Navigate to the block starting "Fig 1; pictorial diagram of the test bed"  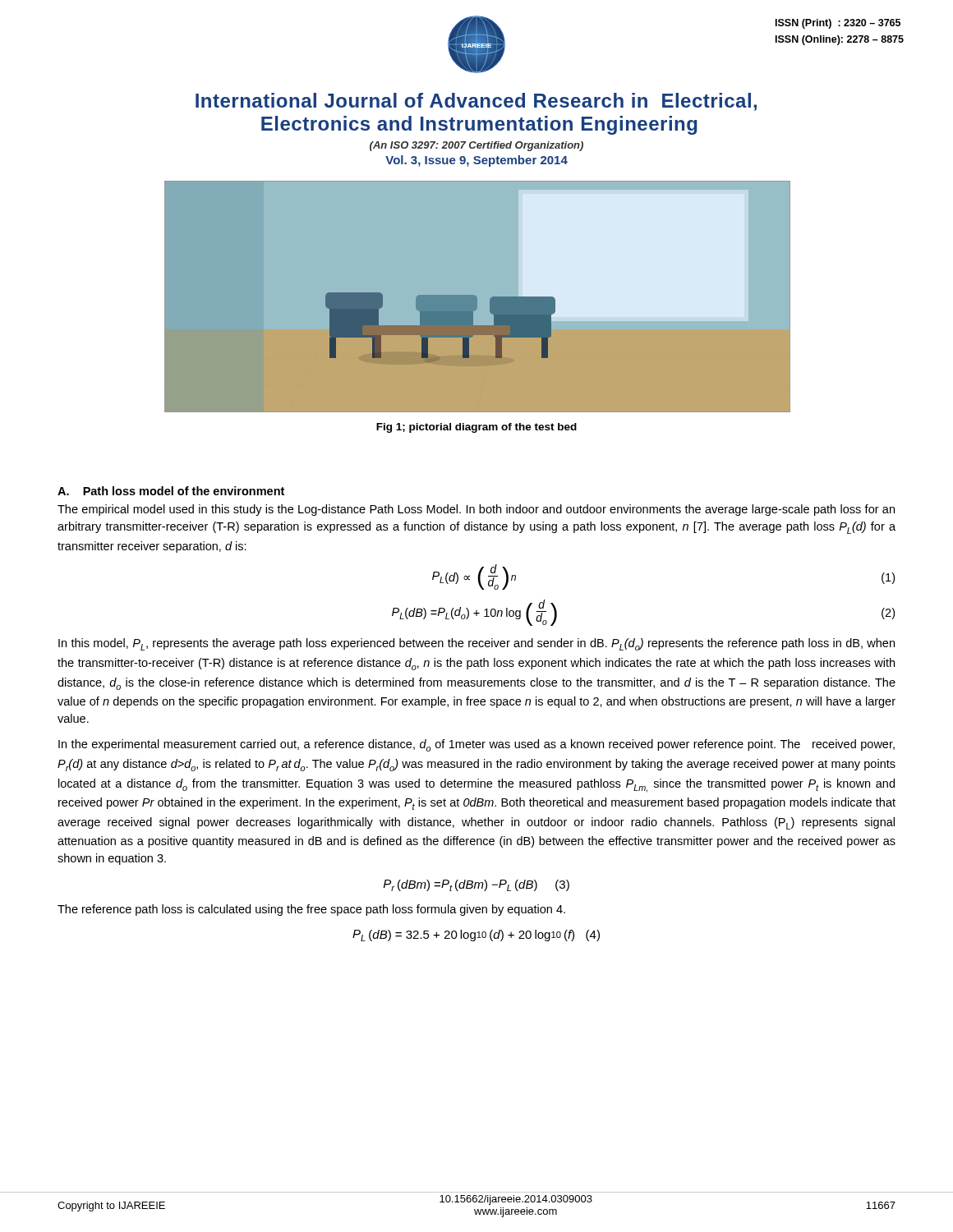[x=476, y=427]
